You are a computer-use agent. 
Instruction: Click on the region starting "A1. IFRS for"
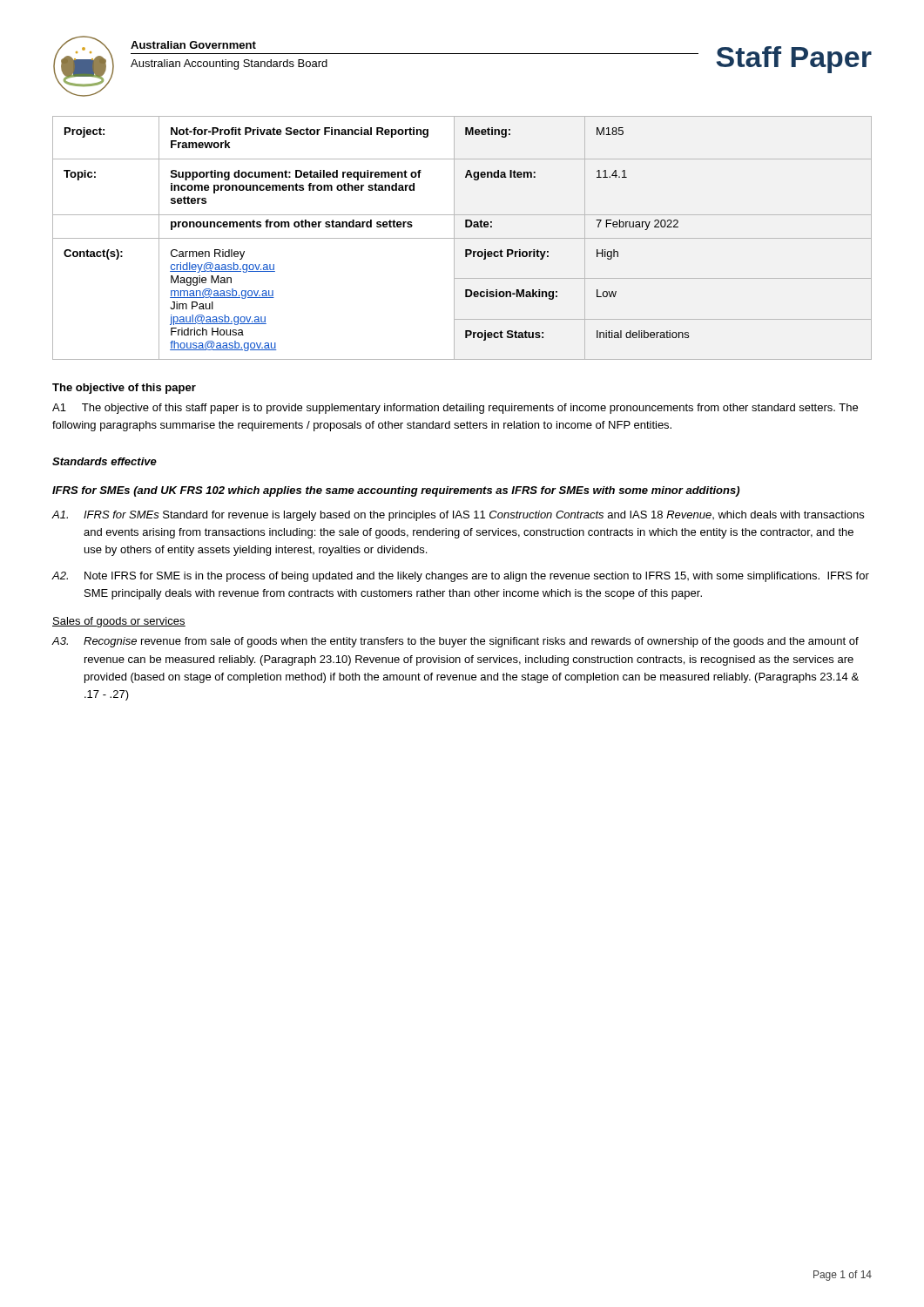pyautogui.click(x=462, y=532)
